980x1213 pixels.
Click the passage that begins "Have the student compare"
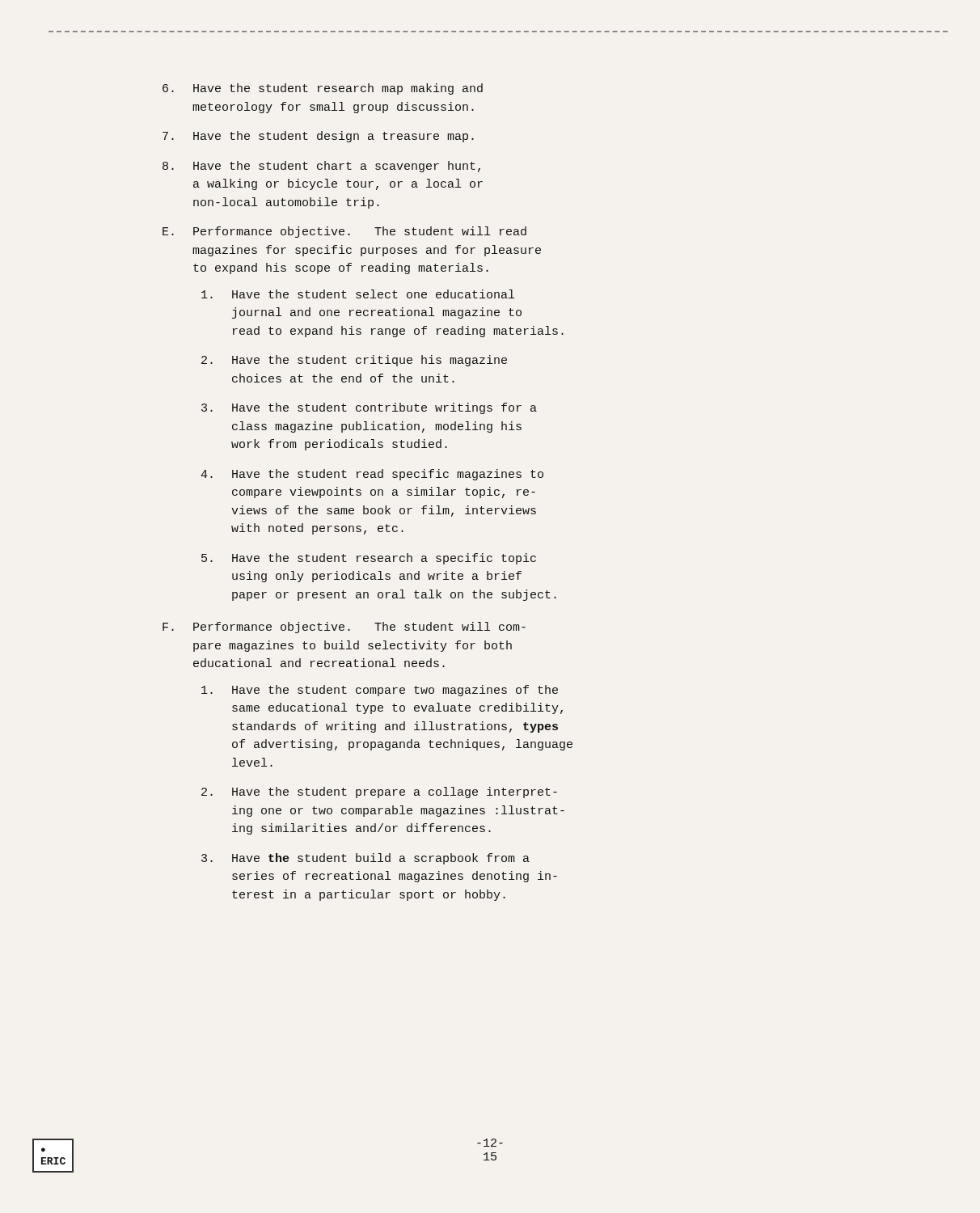coord(387,728)
